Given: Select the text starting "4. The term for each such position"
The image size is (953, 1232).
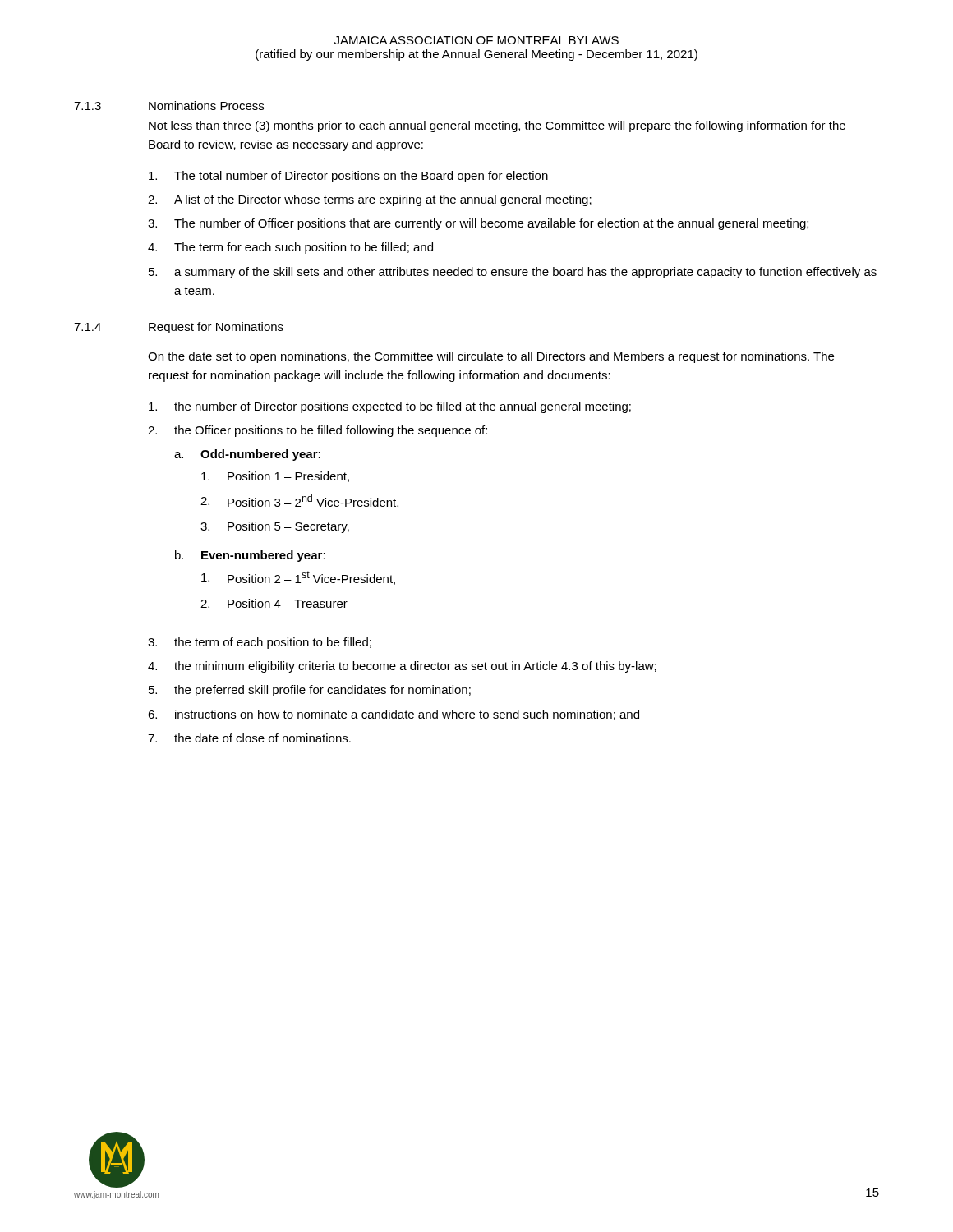Looking at the screenshot, I should point(290,248).
